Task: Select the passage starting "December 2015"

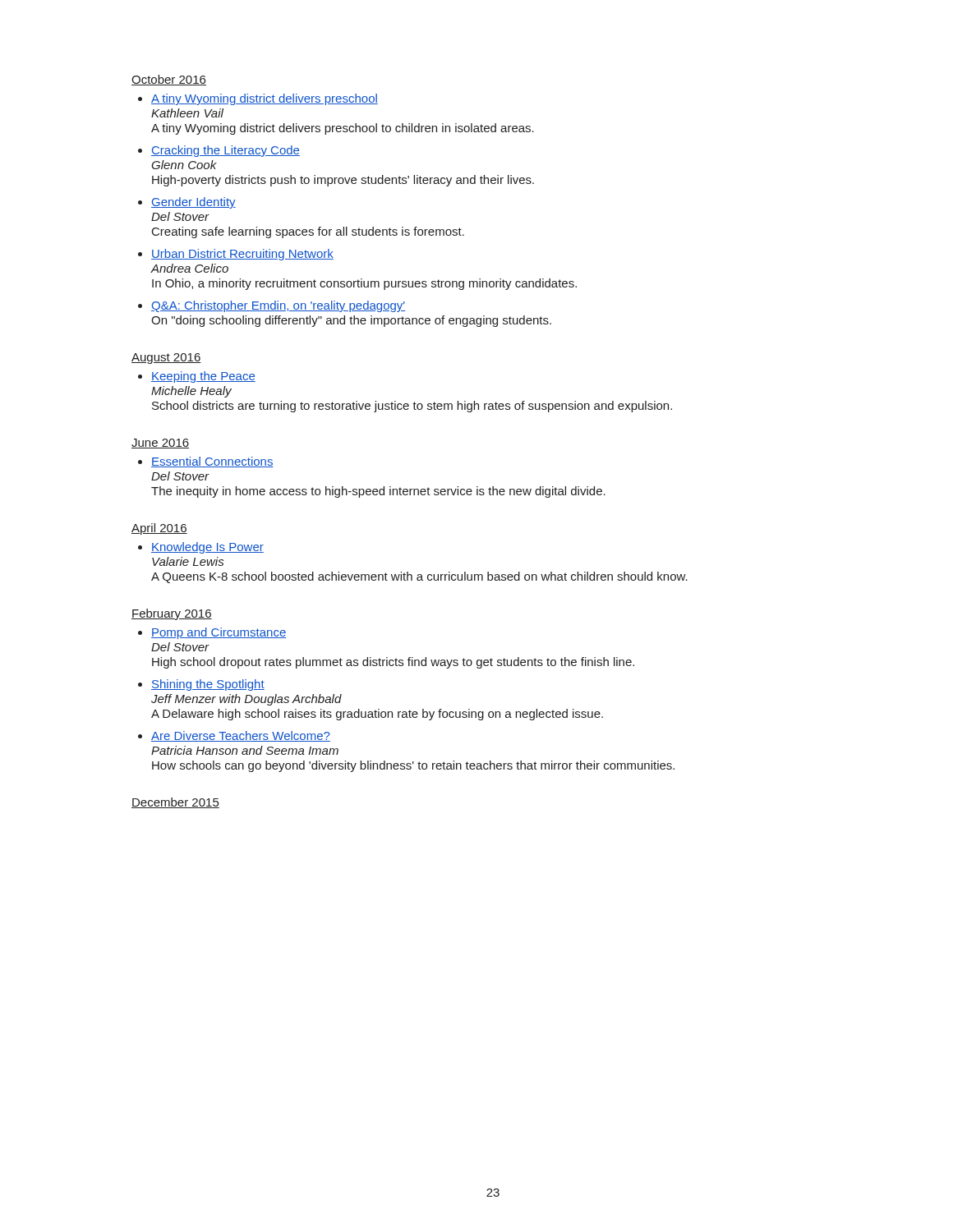Action: tap(175, 802)
